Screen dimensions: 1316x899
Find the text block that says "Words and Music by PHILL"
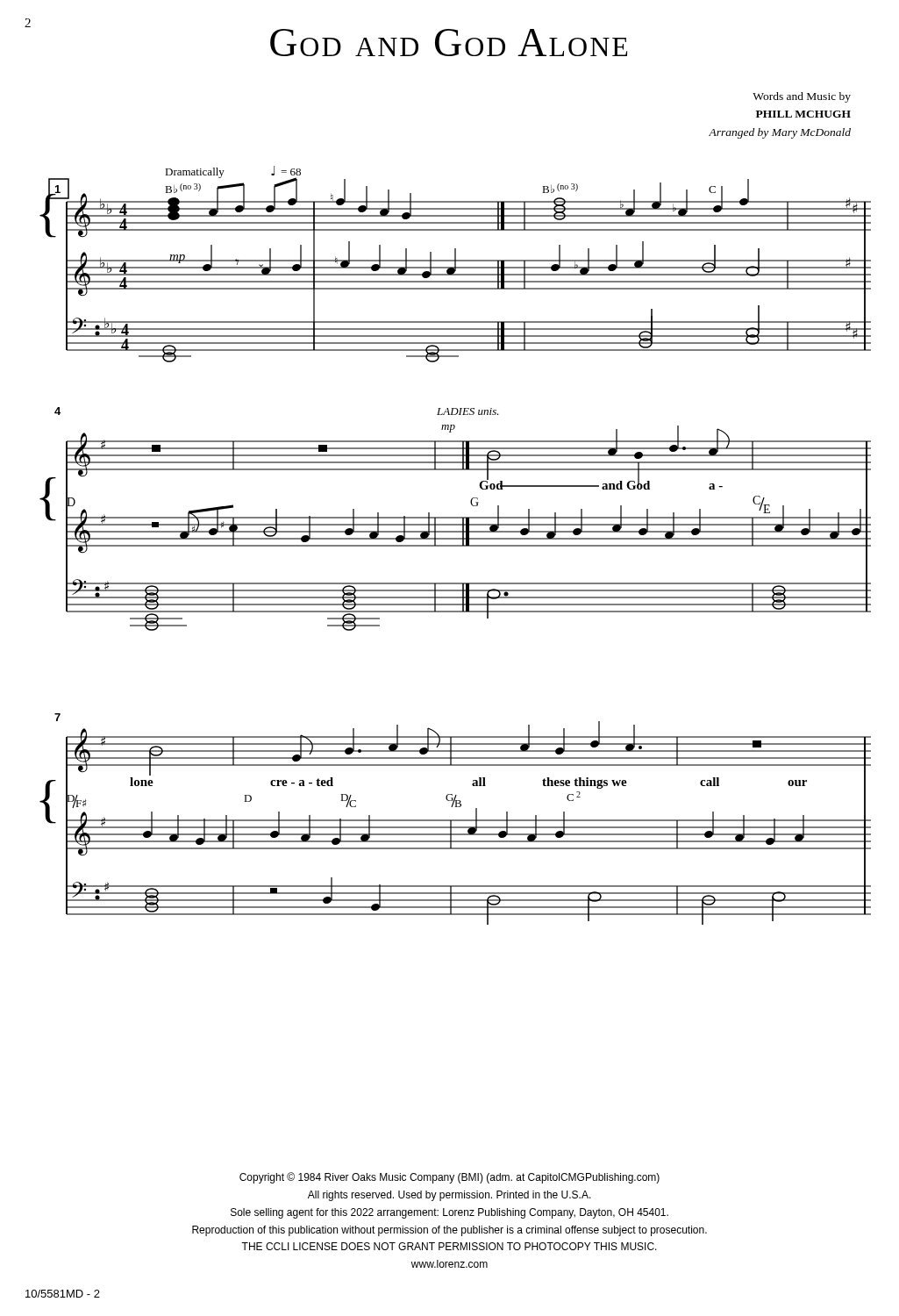click(x=780, y=114)
